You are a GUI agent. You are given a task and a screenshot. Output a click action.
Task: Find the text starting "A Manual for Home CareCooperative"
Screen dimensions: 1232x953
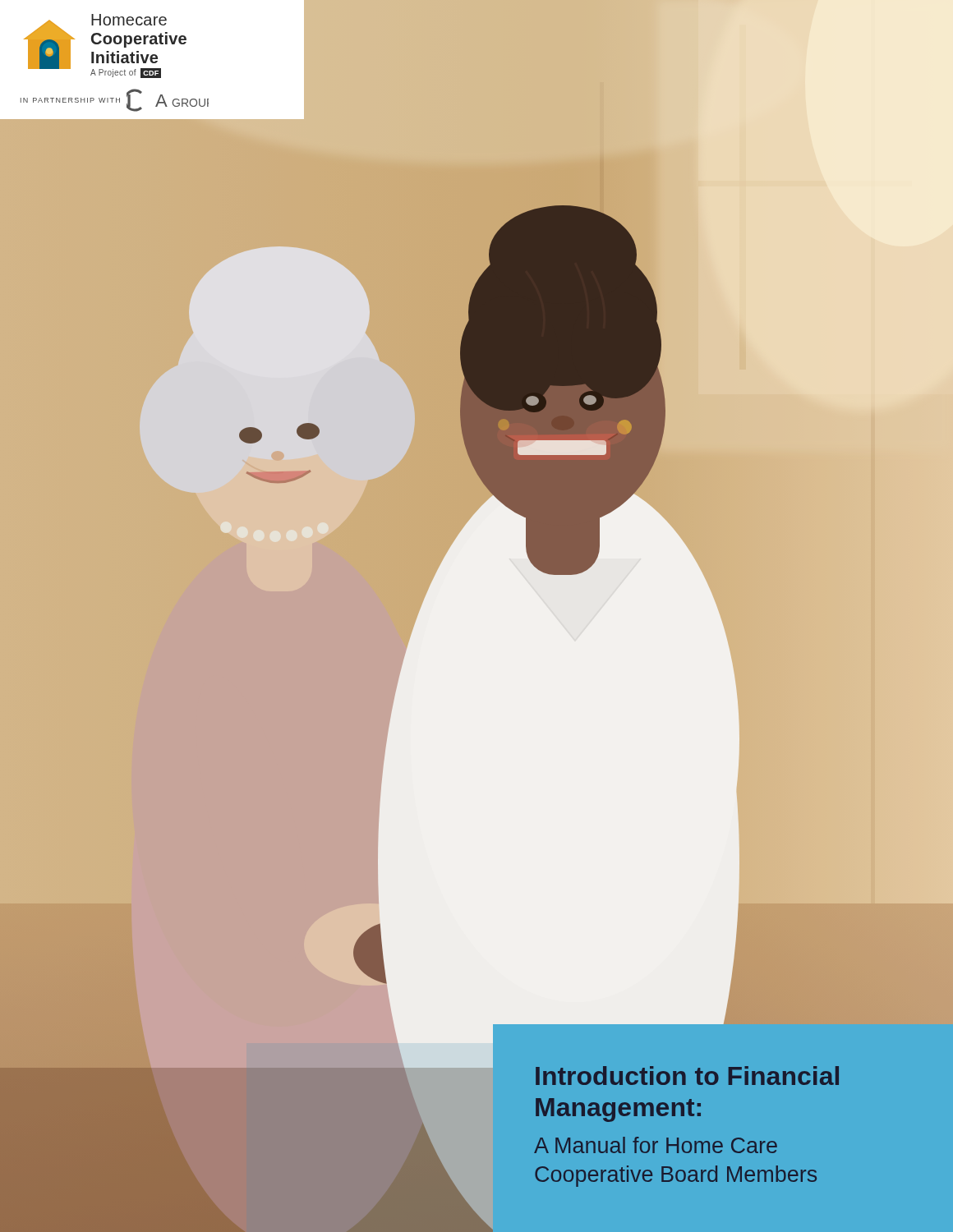(676, 1160)
